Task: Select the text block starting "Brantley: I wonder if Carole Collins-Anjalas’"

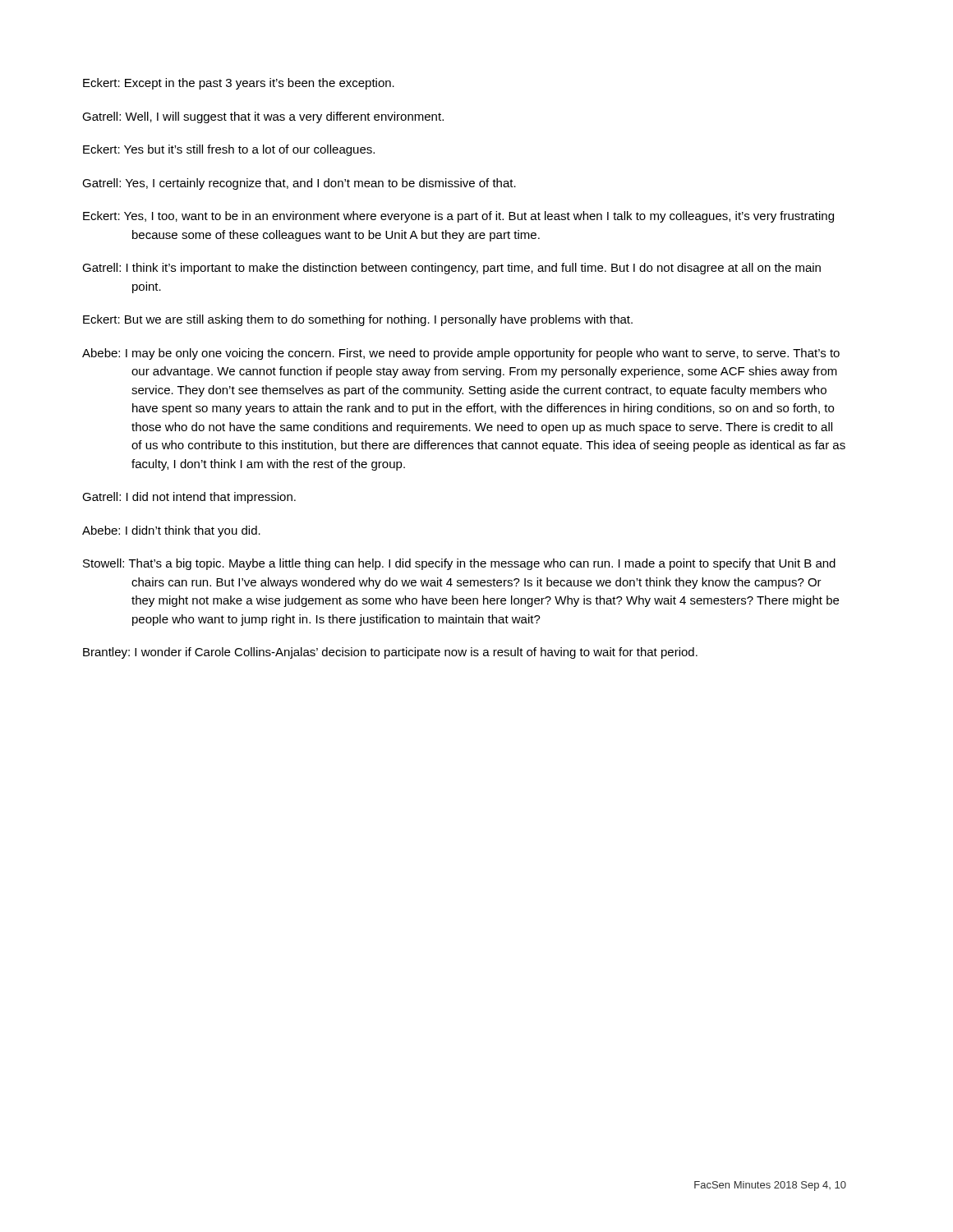Action: (390, 652)
